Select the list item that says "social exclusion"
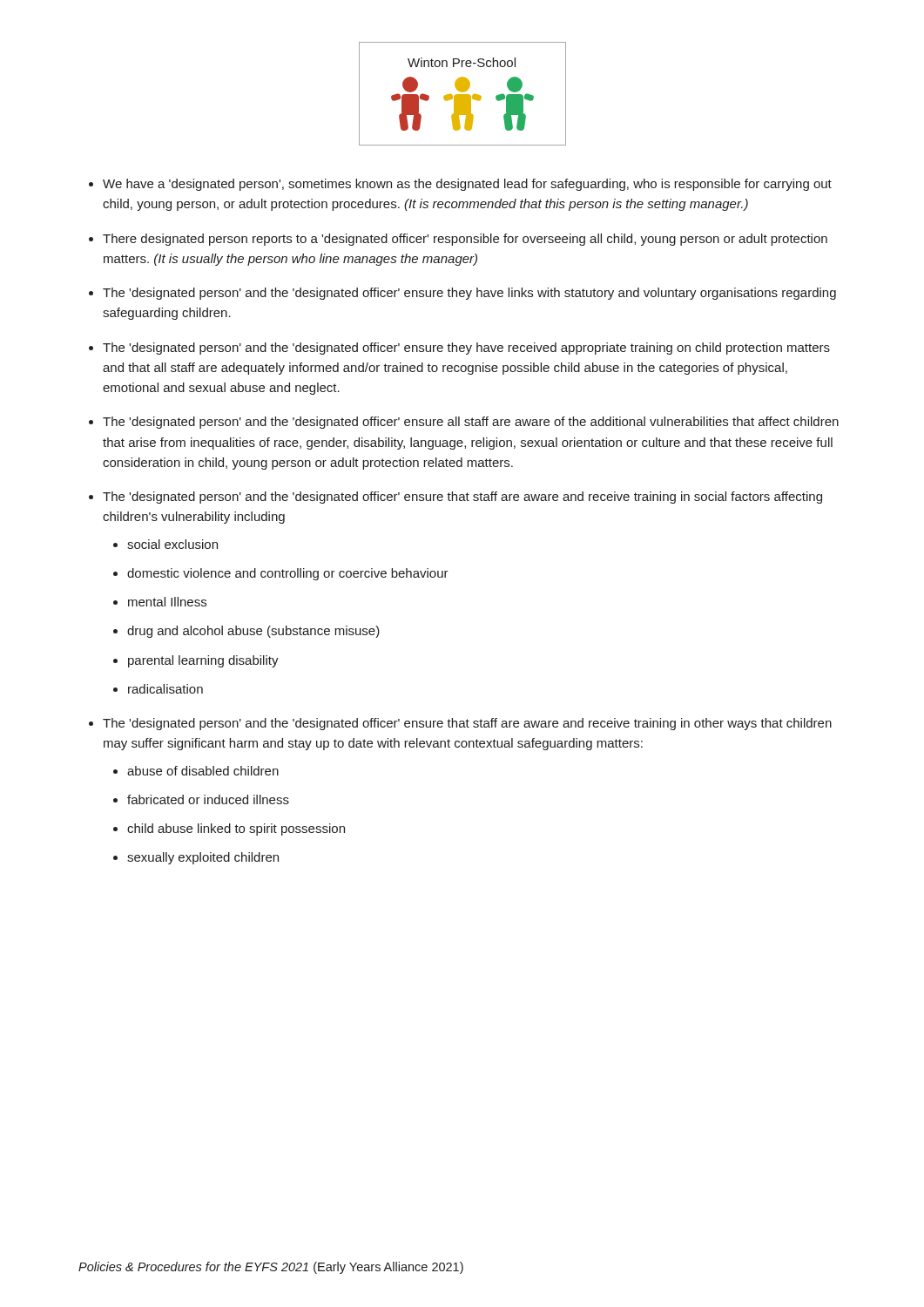The width and height of the screenshot is (924, 1307). point(173,544)
